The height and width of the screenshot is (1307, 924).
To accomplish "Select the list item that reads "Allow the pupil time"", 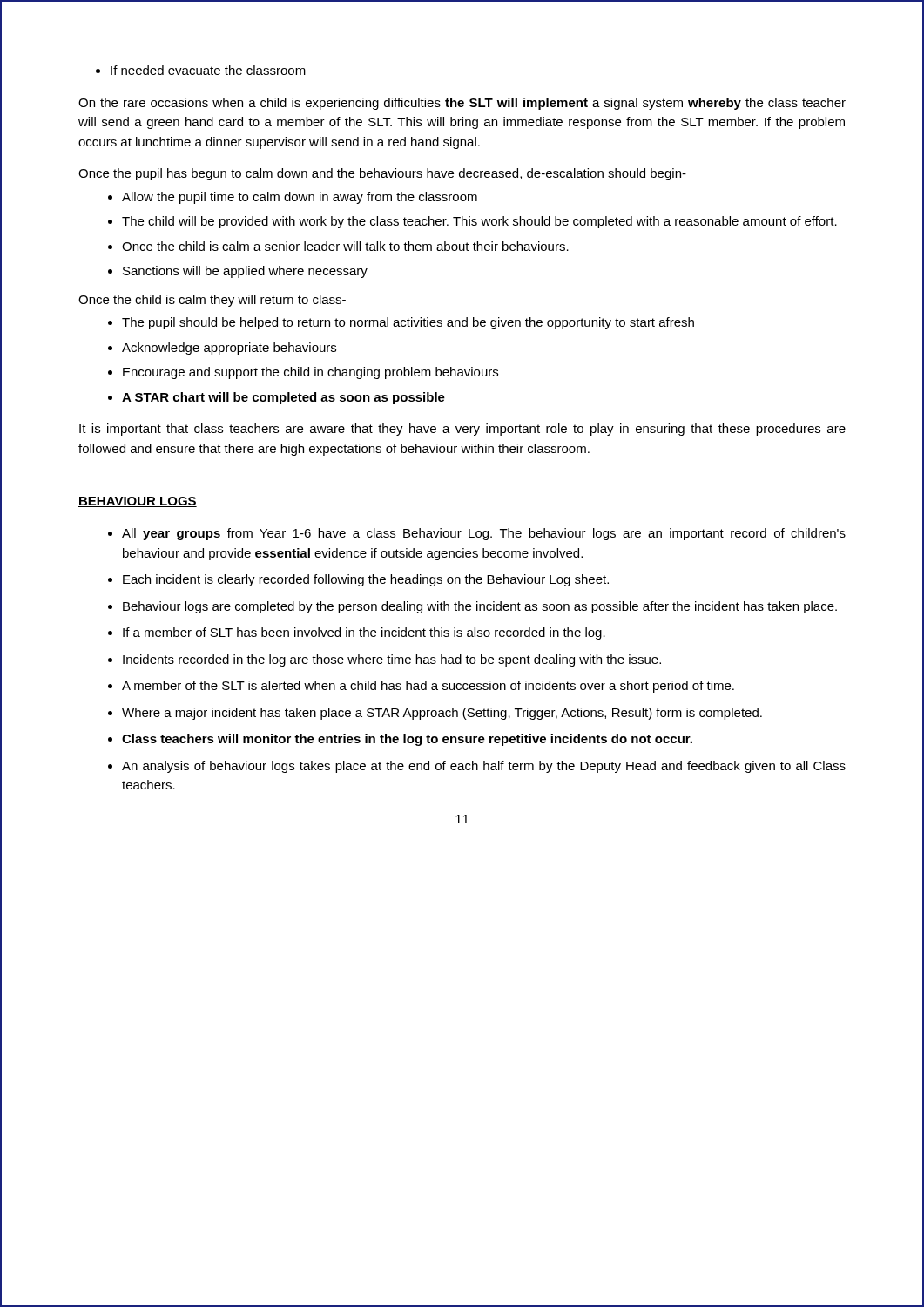I will (462, 234).
